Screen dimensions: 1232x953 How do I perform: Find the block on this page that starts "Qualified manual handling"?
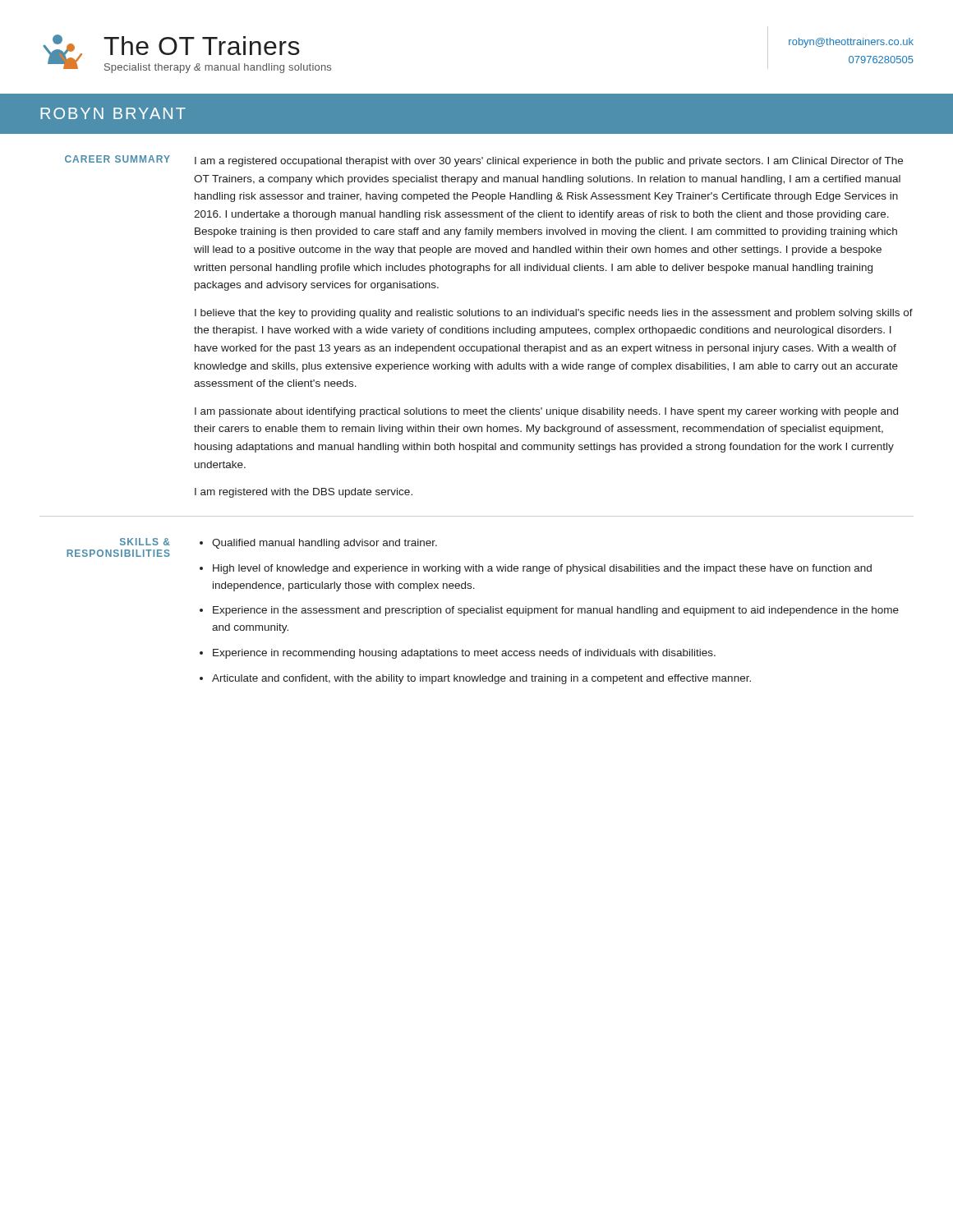coord(325,542)
